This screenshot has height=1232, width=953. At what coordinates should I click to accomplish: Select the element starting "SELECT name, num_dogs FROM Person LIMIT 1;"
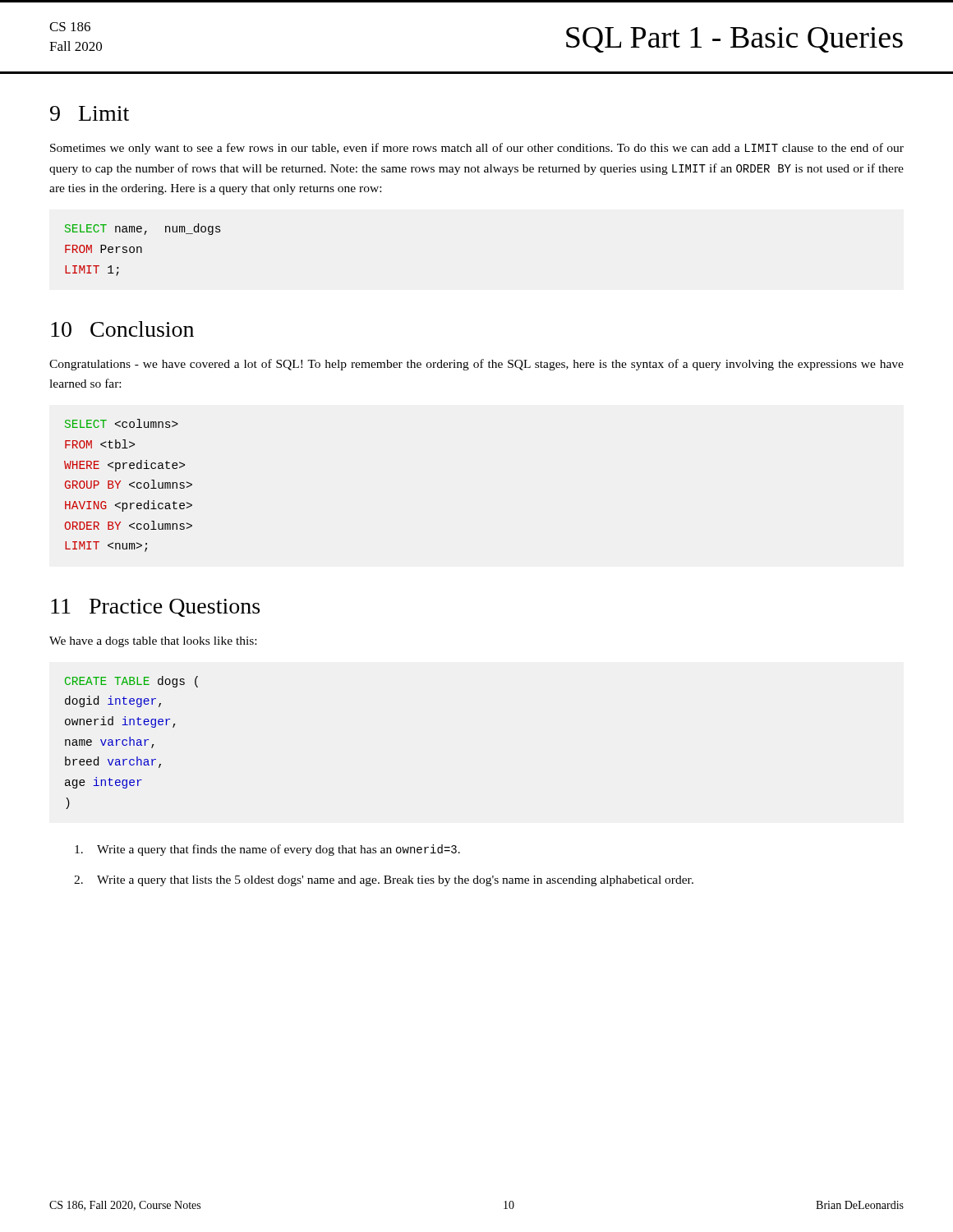pyautogui.click(x=143, y=250)
